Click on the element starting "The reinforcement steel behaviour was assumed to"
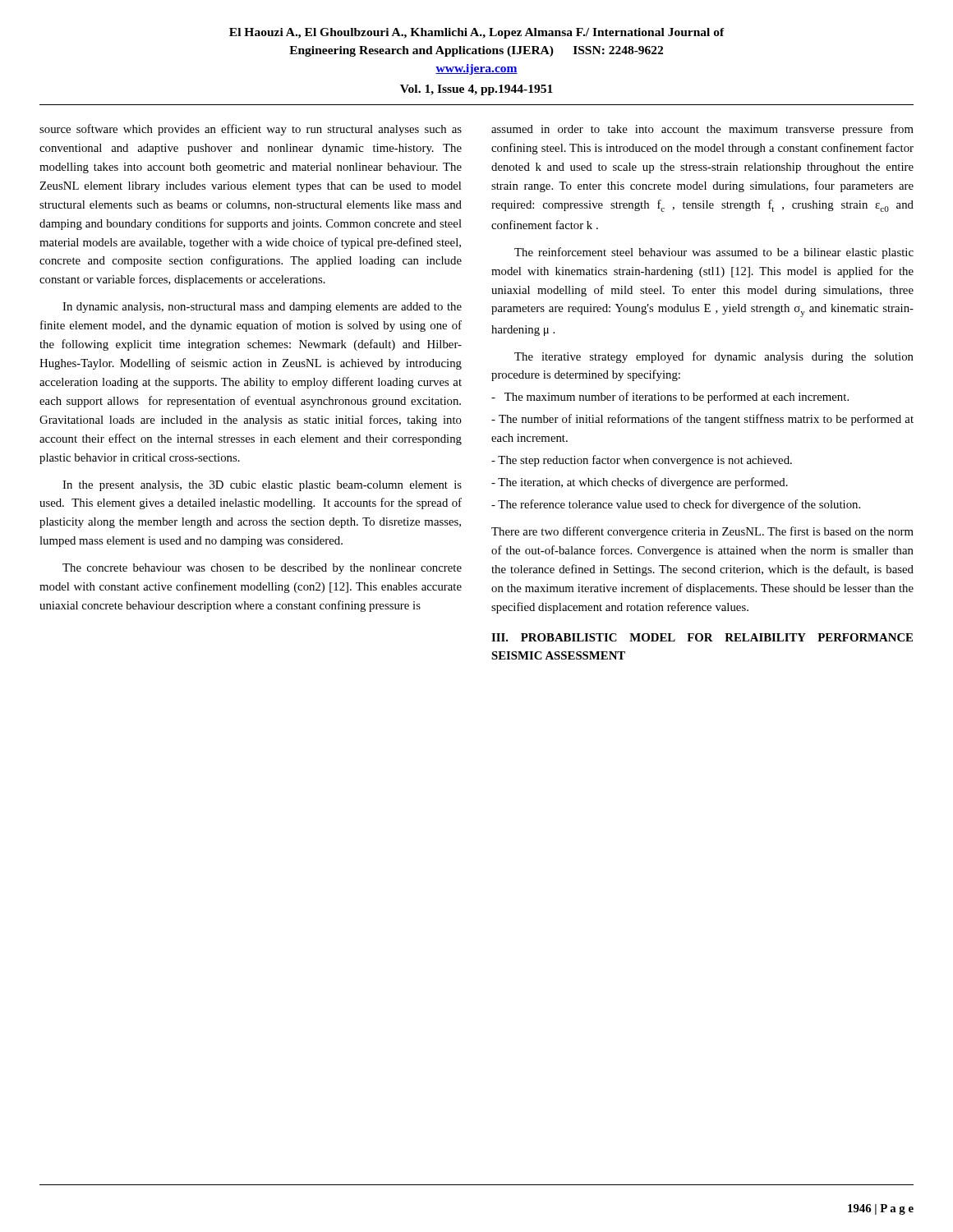 tap(702, 291)
